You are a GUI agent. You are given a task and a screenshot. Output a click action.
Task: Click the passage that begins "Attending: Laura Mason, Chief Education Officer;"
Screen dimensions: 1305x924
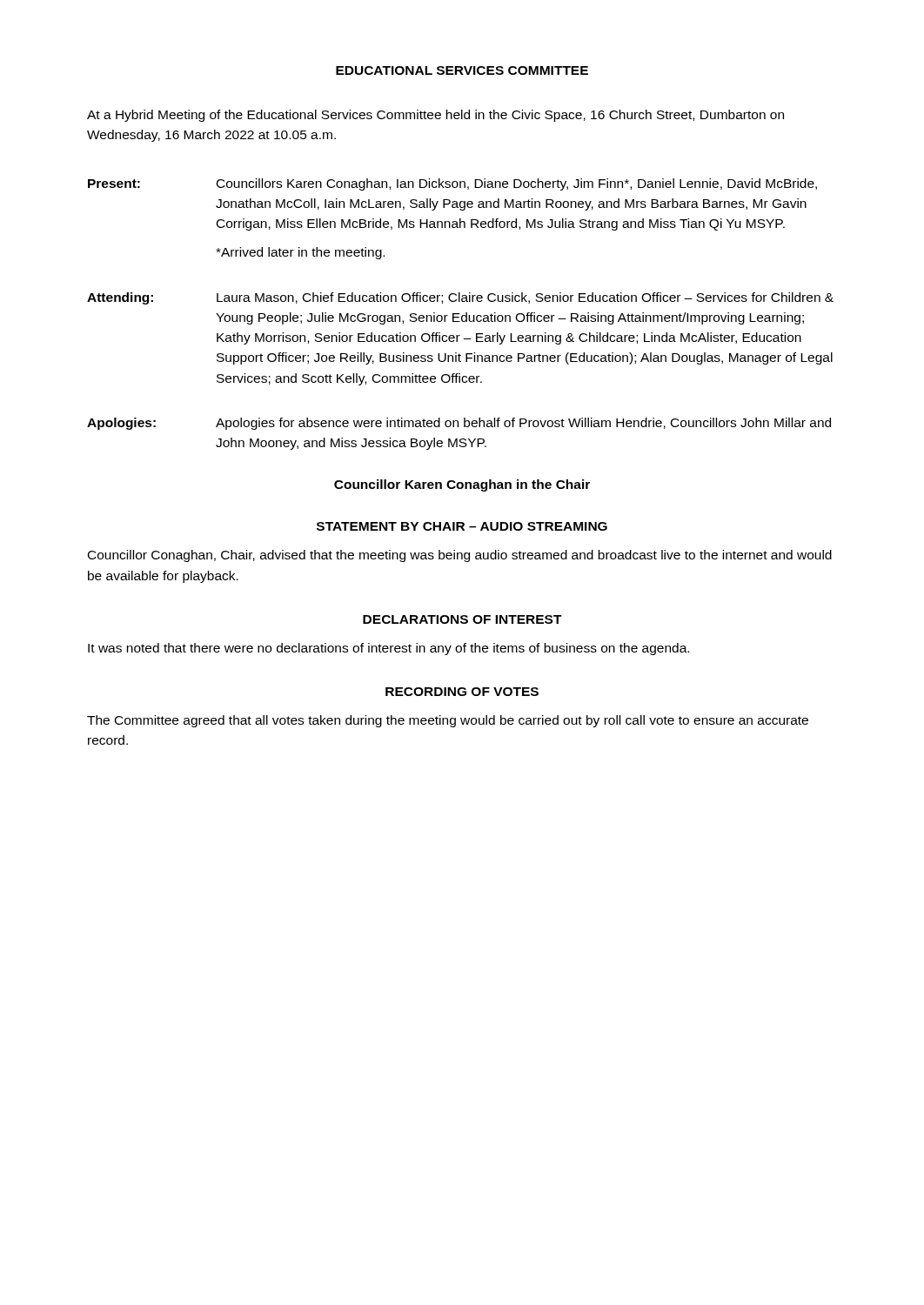tap(462, 337)
